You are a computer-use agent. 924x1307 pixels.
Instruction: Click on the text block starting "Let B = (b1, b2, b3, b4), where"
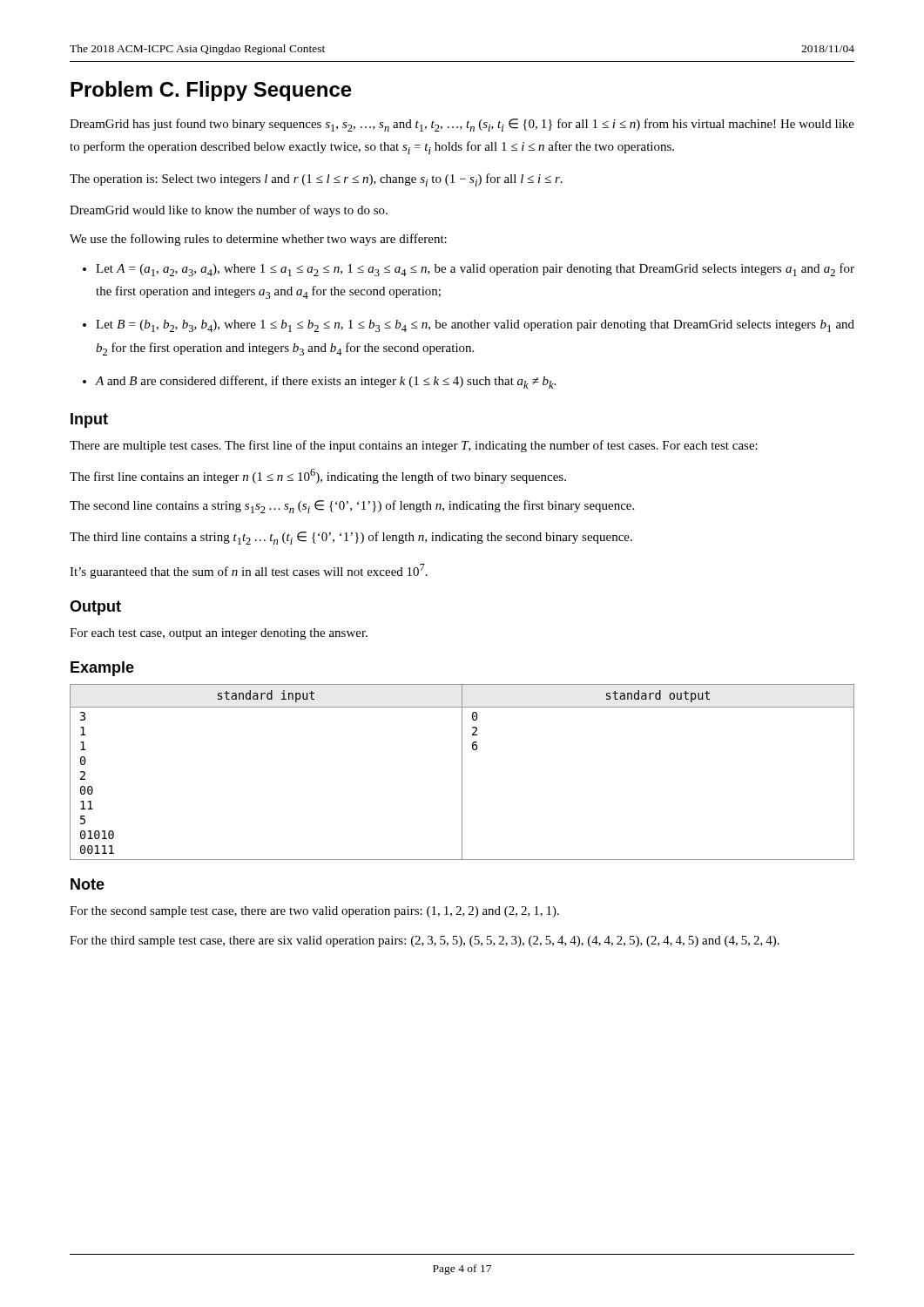pos(475,338)
